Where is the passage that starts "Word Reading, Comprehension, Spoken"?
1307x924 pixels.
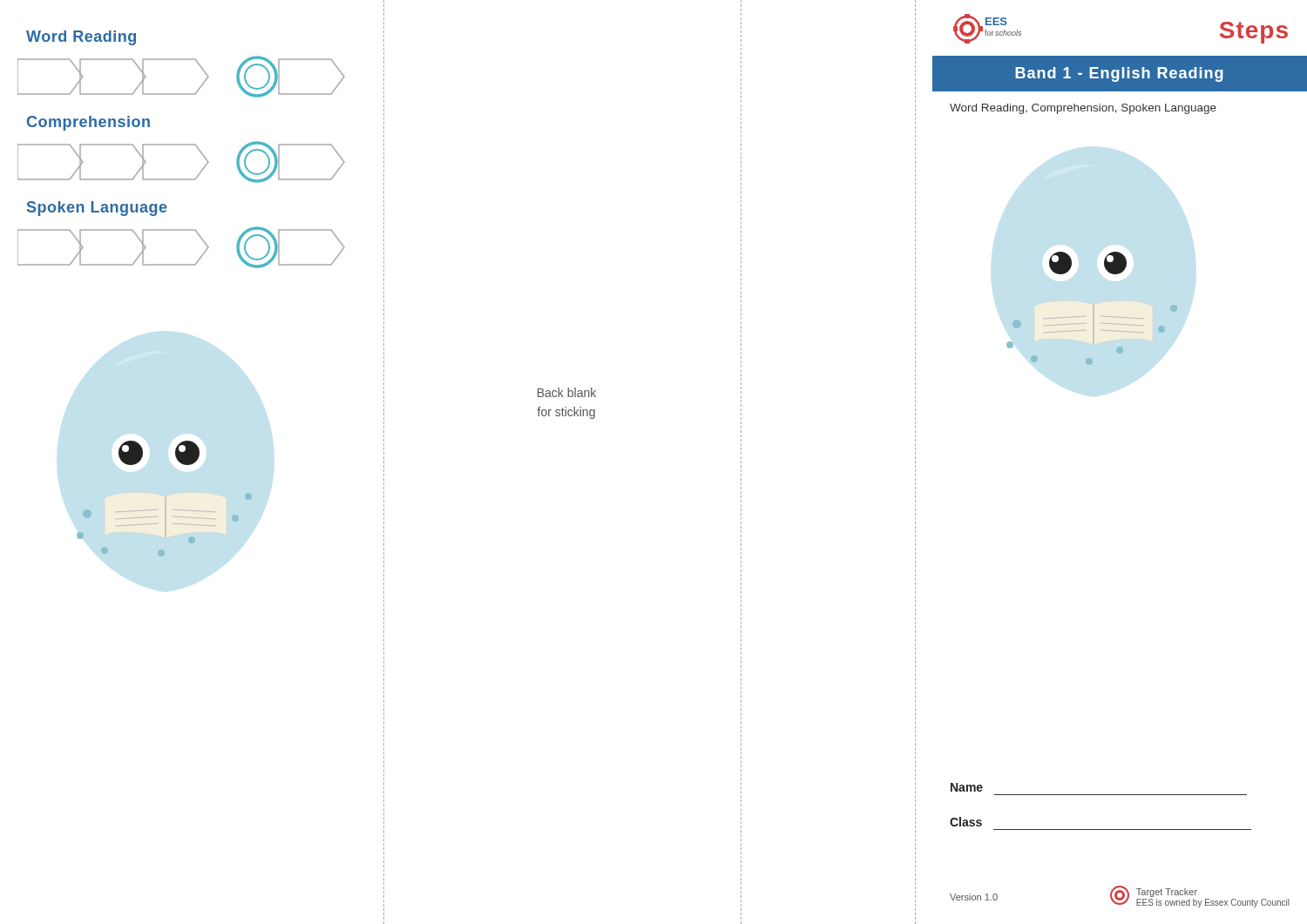point(1083,108)
